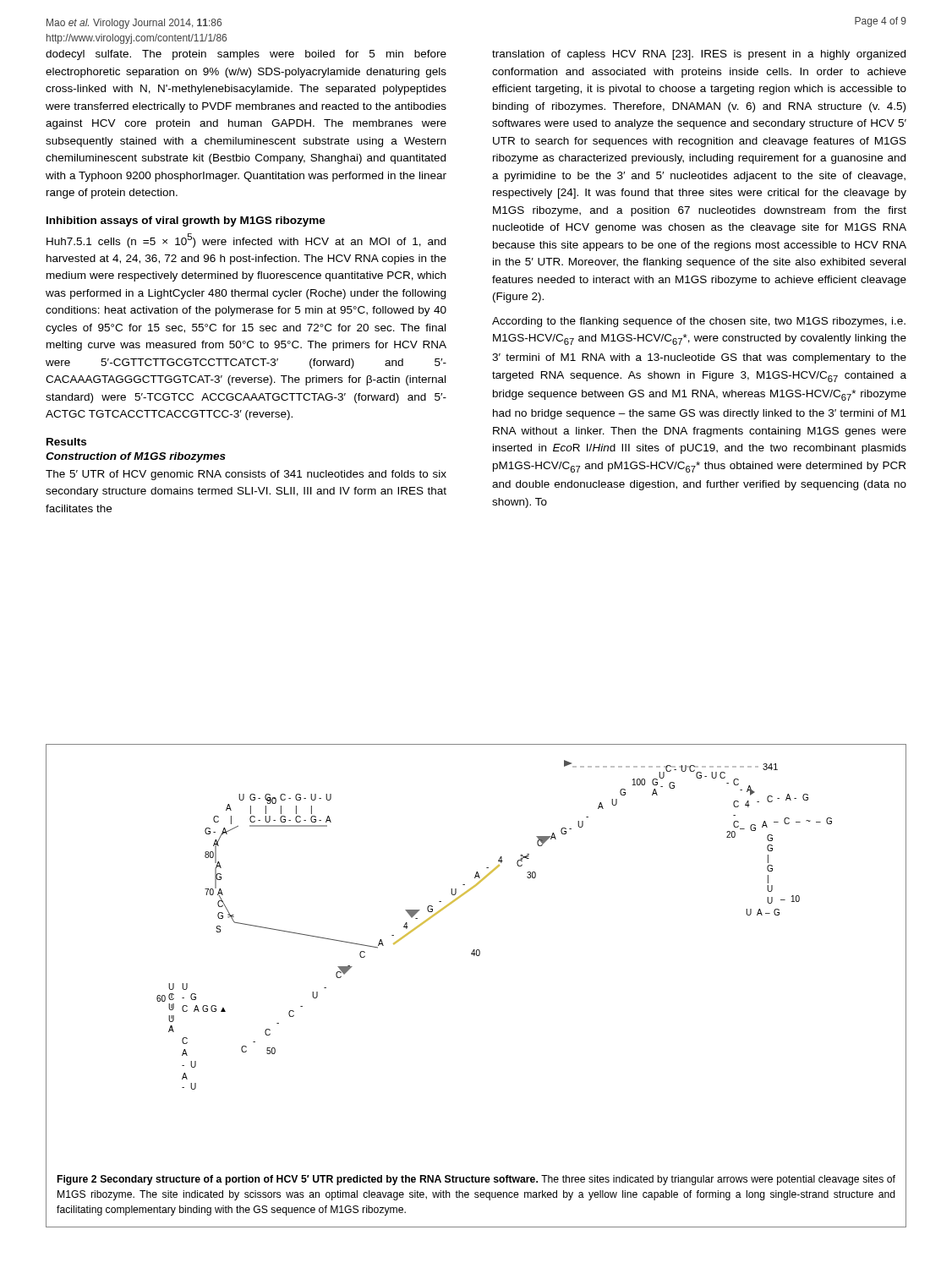Click the passage that begins "According to the flanking sequence of the"
This screenshot has height=1268, width=952.
(x=699, y=412)
